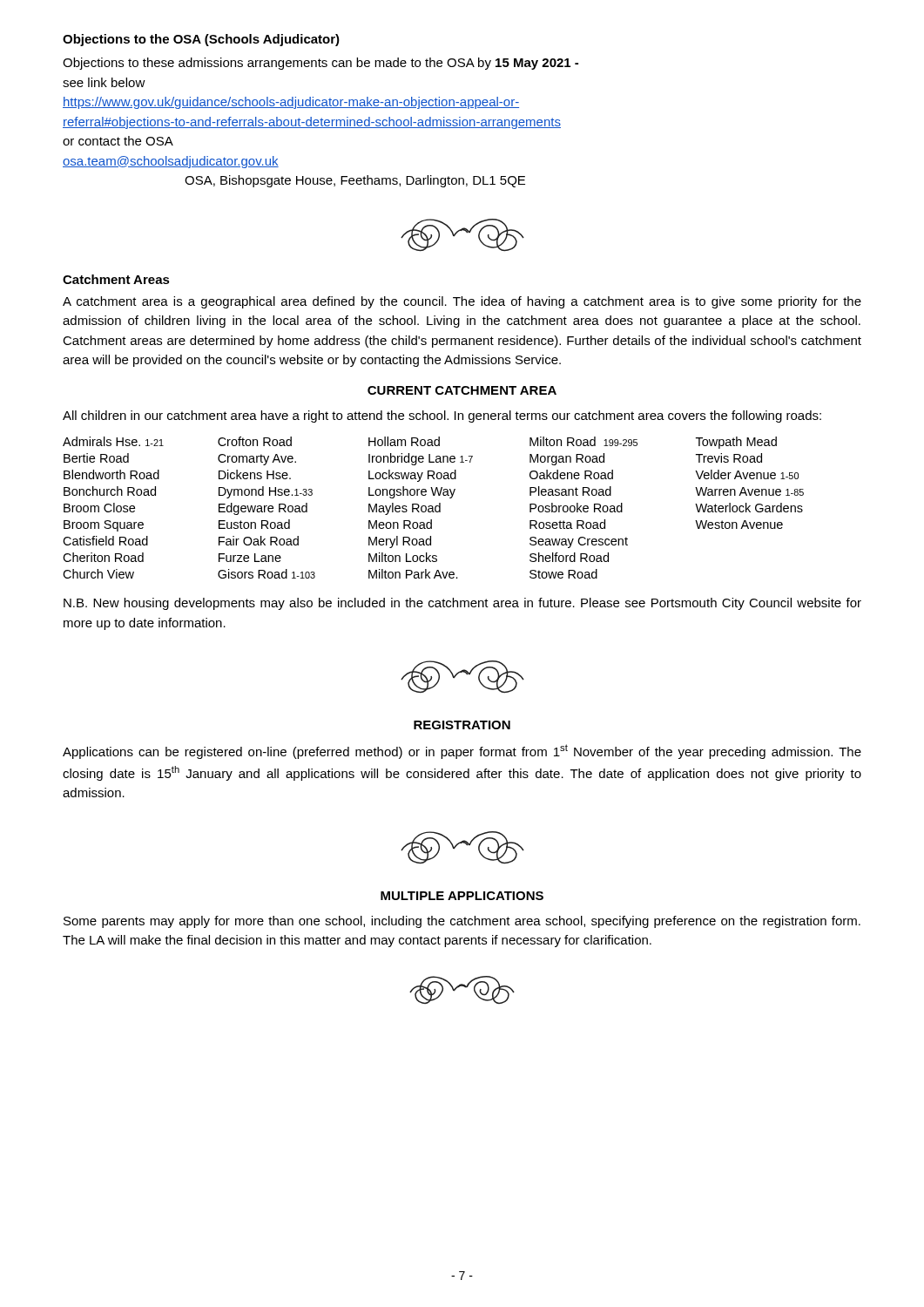The width and height of the screenshot is (924, 1307).
Task: Select the text block that reads "A catchment area is a geographical"
Action: tap(462, 330)
